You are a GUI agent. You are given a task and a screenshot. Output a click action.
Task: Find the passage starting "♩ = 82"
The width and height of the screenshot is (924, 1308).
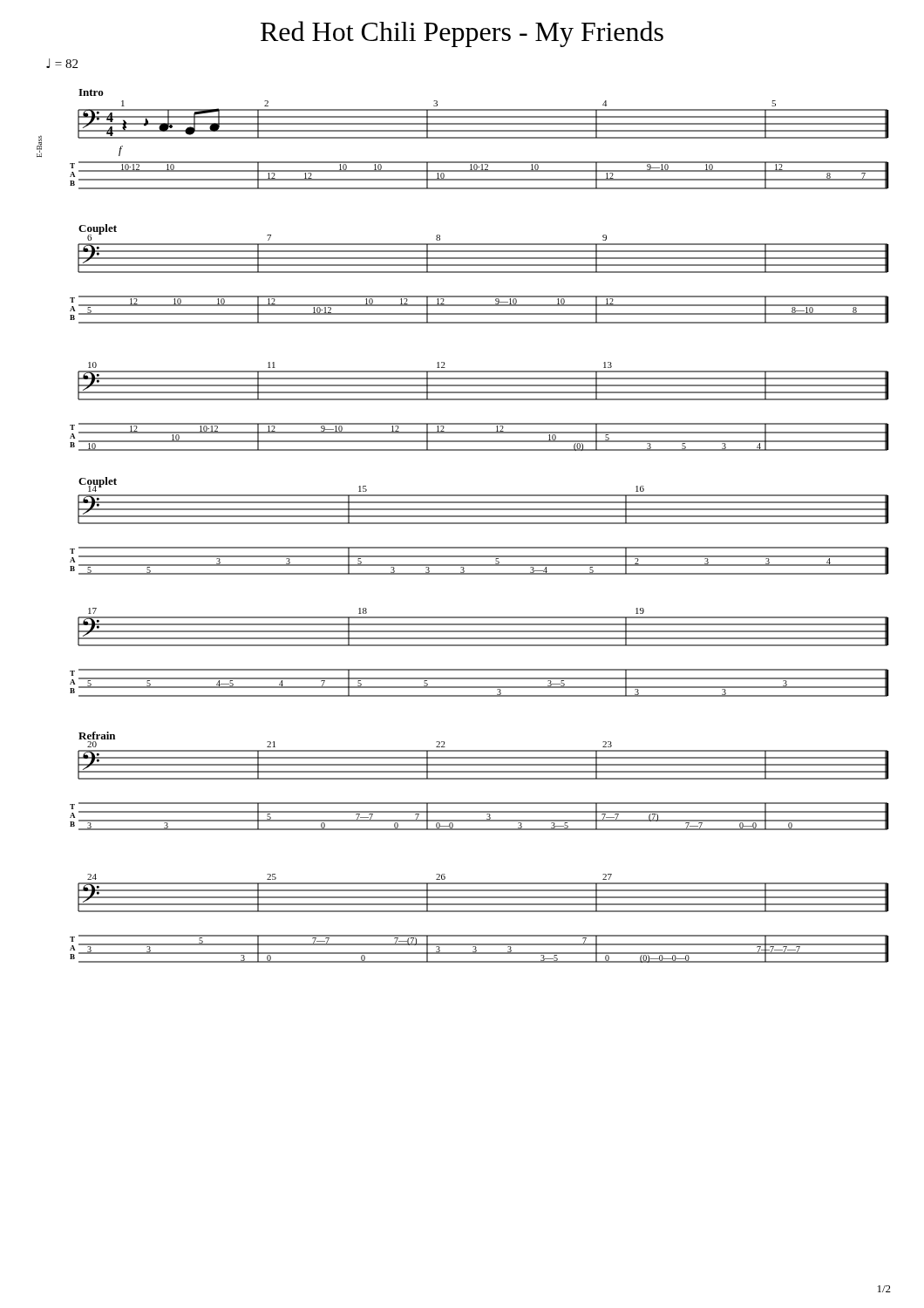tap(62, 64)
